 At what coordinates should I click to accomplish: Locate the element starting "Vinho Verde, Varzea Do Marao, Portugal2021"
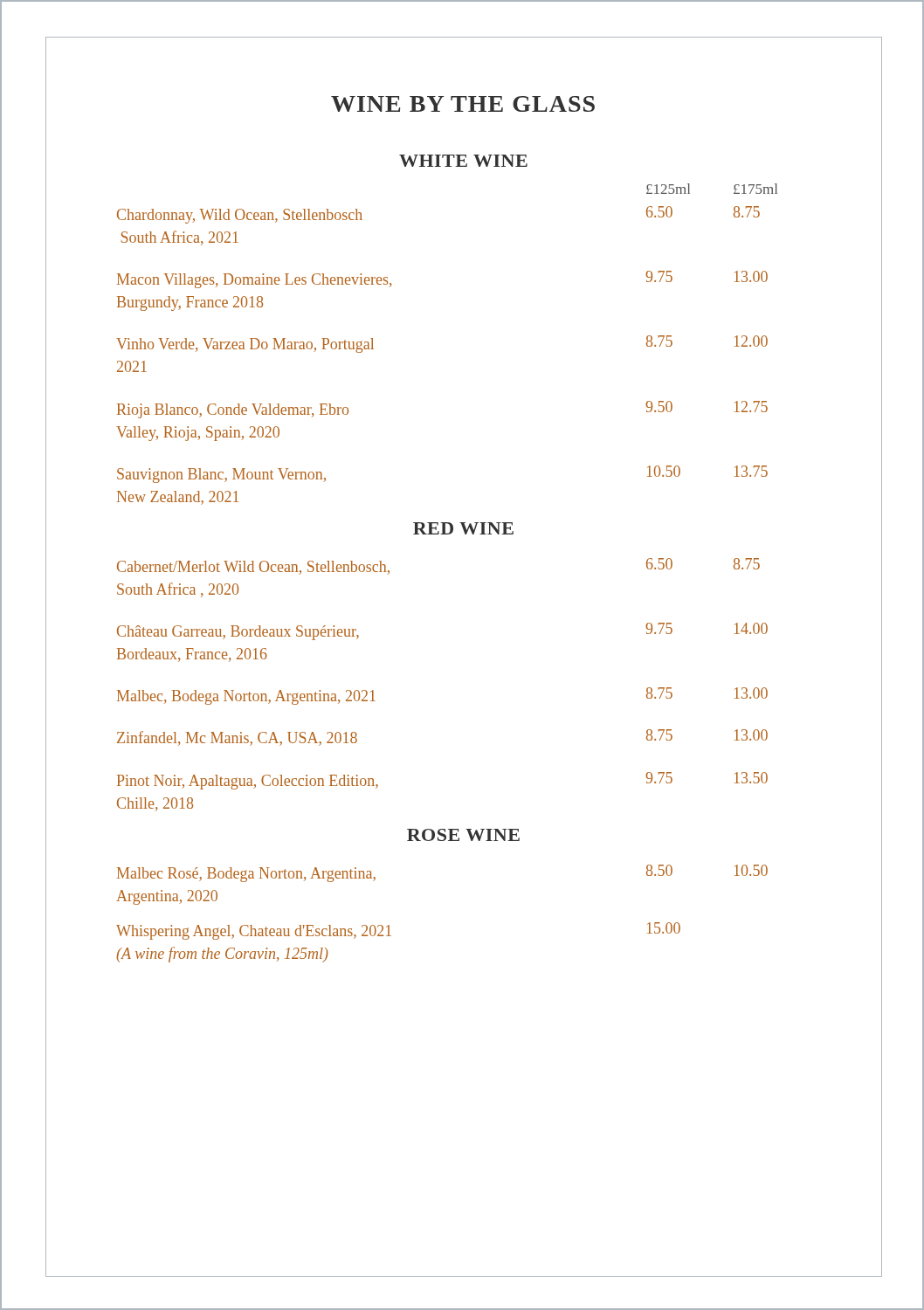(x=241, y=345)
